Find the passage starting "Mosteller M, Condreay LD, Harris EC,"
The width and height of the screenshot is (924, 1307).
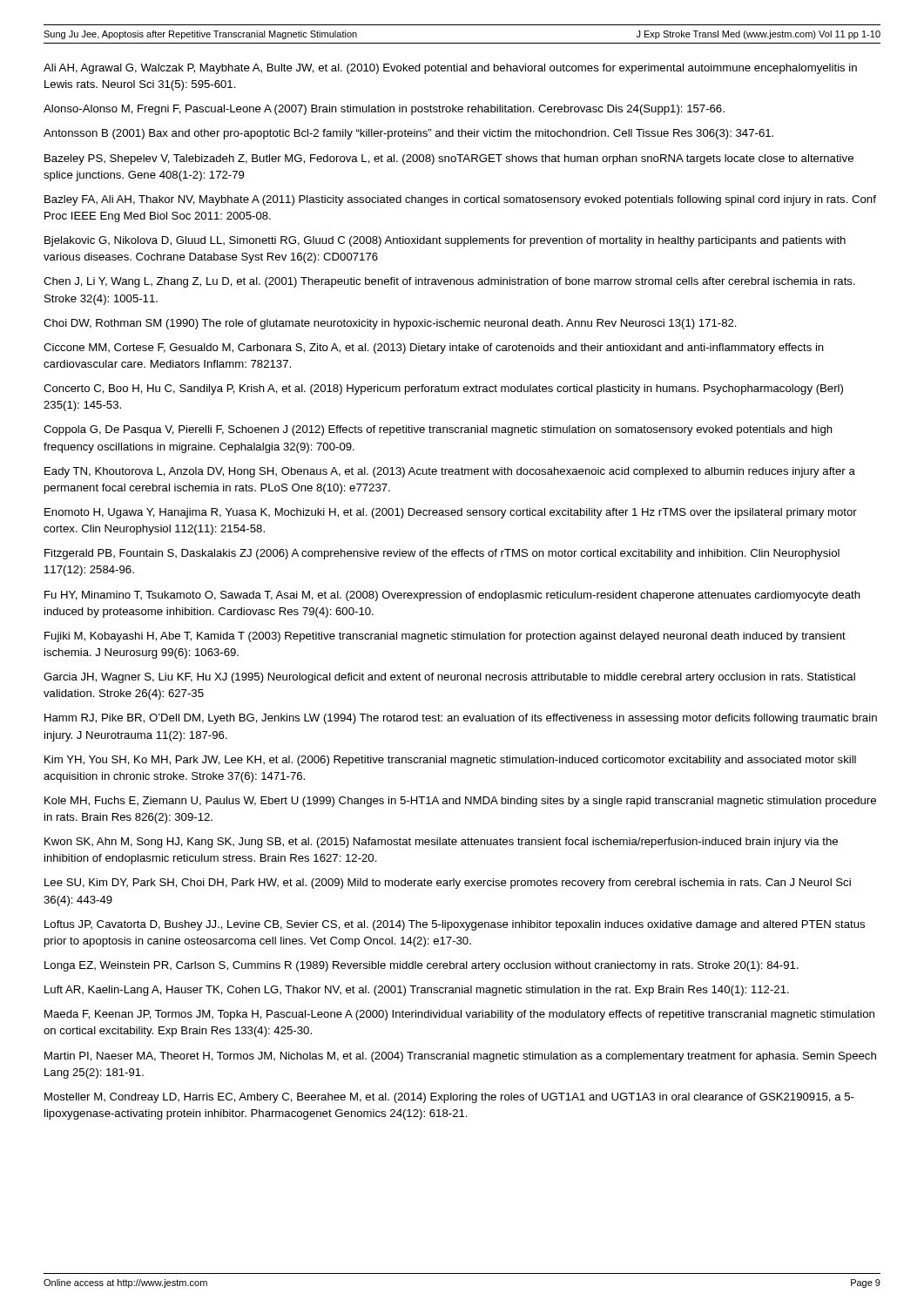tap(449, 1105)
